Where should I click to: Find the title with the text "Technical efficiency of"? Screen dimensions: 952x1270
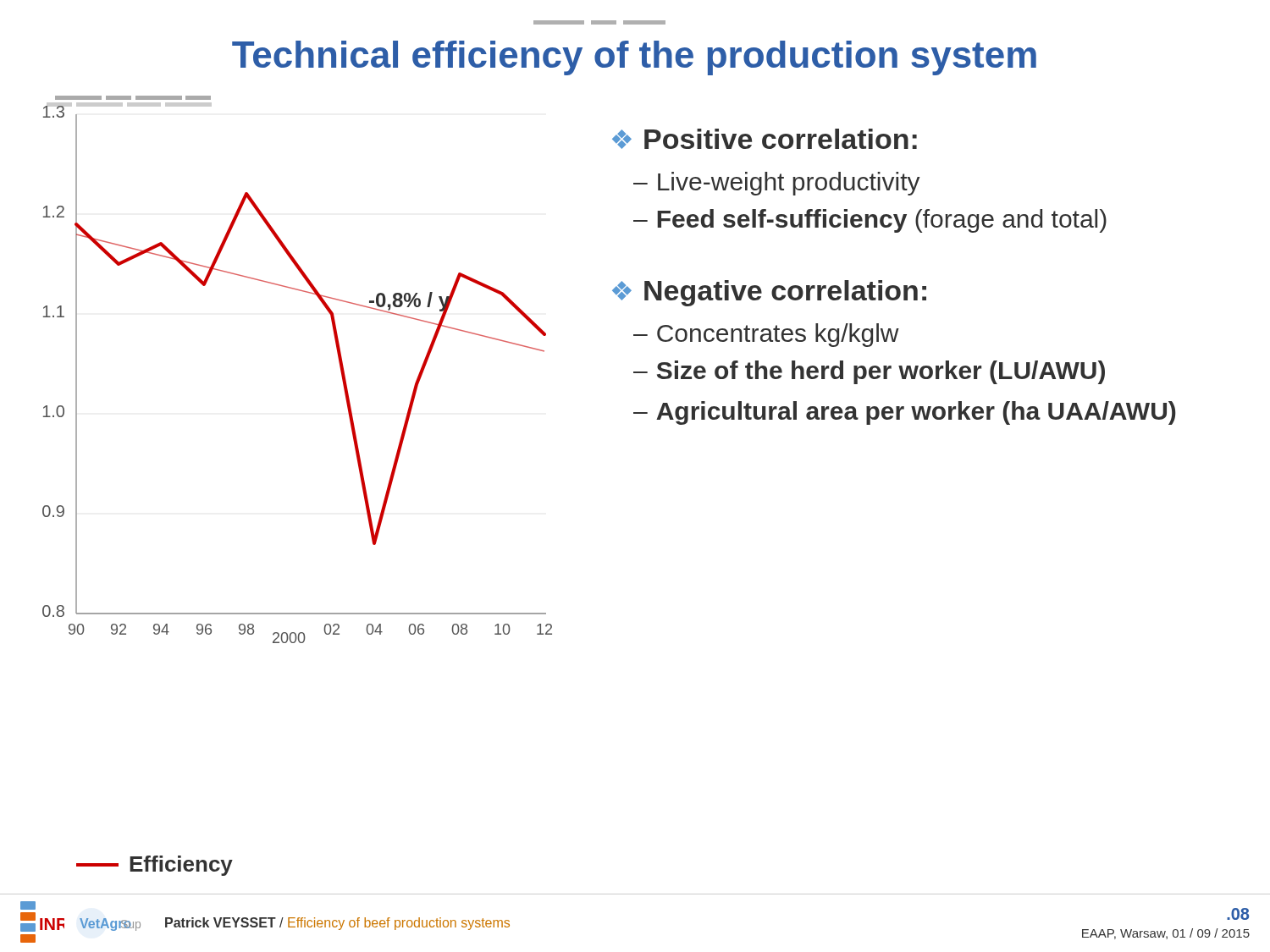635,45
